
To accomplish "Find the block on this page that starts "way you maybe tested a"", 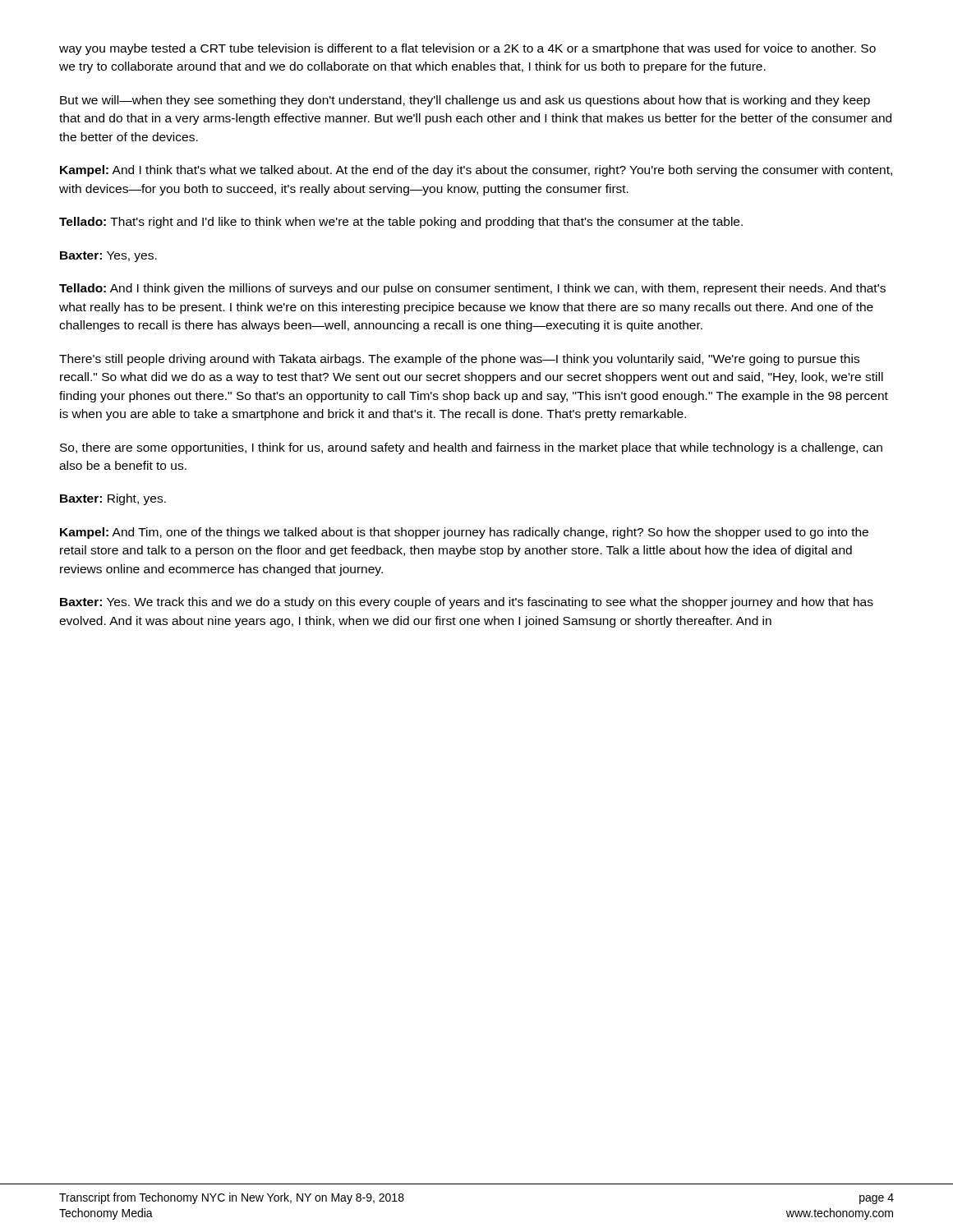I will click(x=468, y=57).
